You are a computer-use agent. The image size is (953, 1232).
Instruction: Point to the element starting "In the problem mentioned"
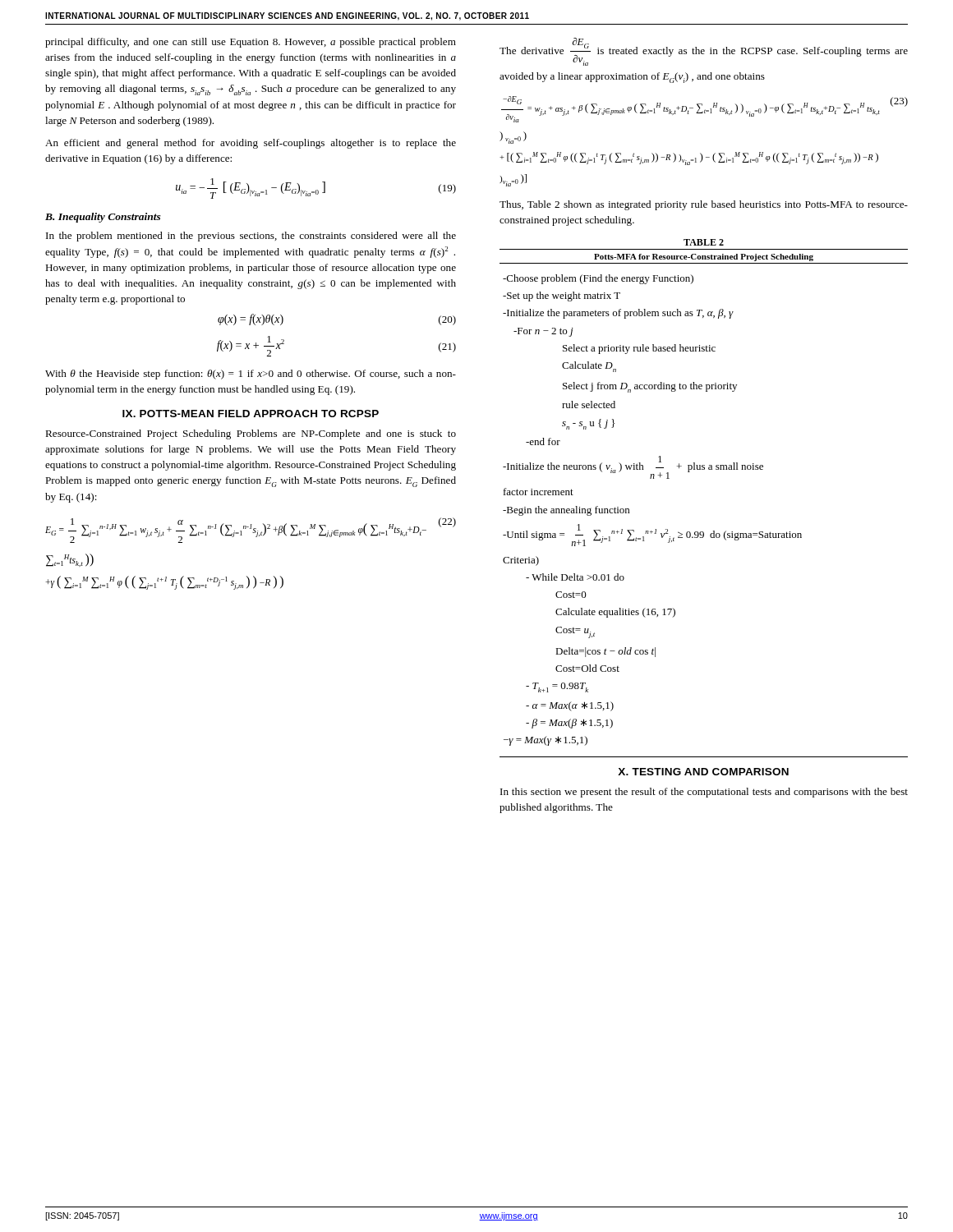[x=251, y=267]
